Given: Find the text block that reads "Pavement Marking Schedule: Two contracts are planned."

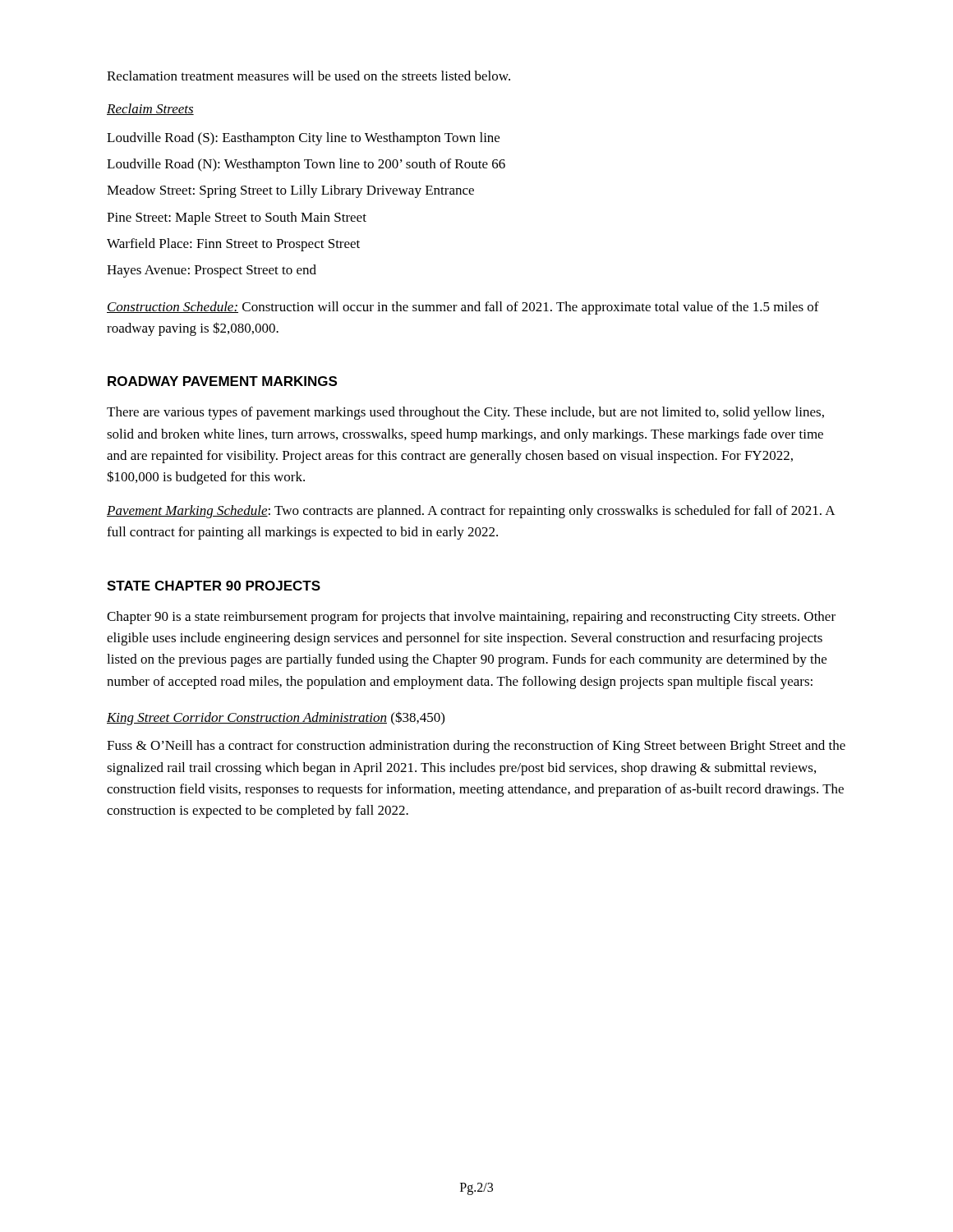Looking at the screenshot, I should coord(471,521).
